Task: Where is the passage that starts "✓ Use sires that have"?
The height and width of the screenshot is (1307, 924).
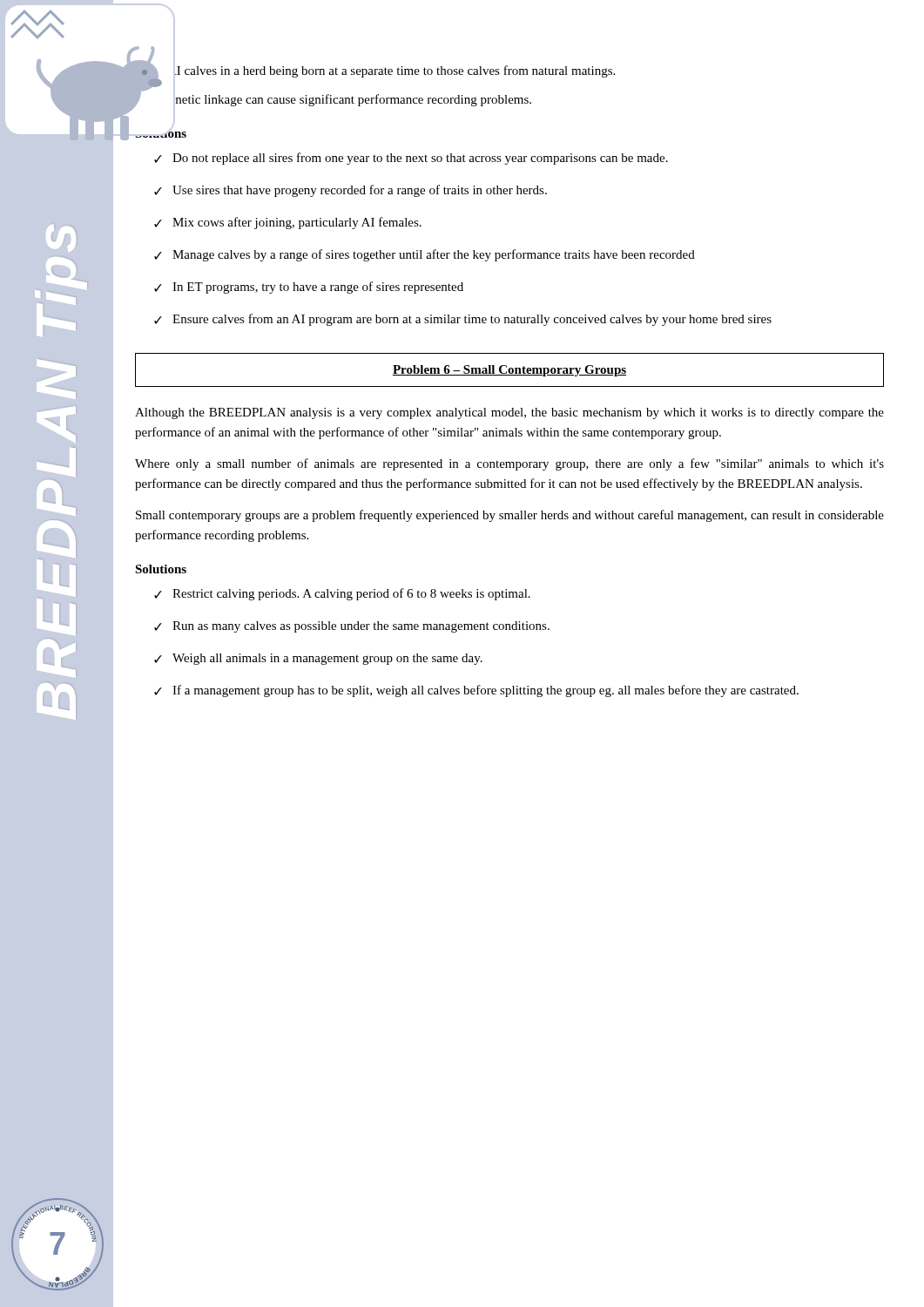Action: click(518, 191)
